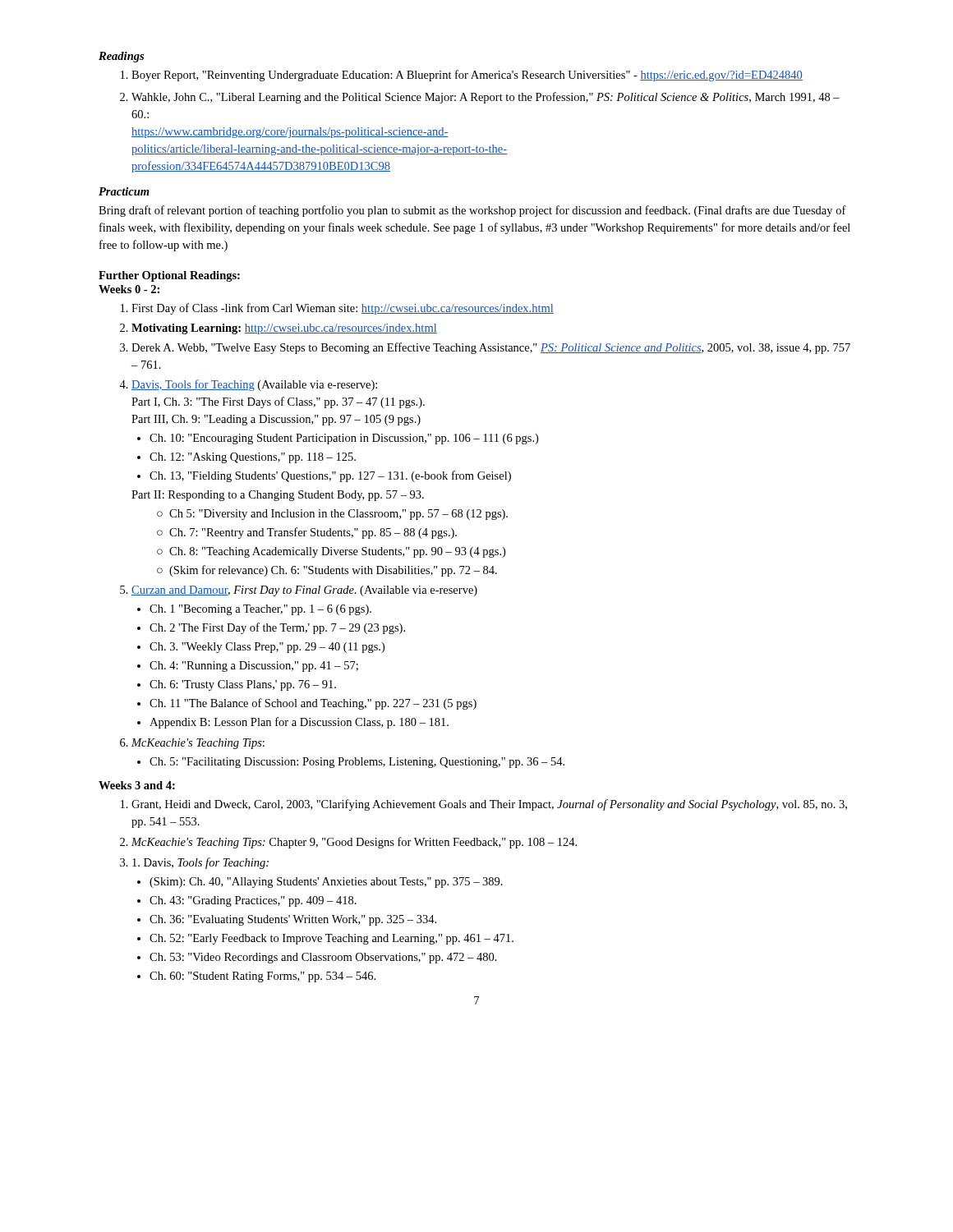Select the section header that reads "Further Optional Readings:"

point(170,275)
